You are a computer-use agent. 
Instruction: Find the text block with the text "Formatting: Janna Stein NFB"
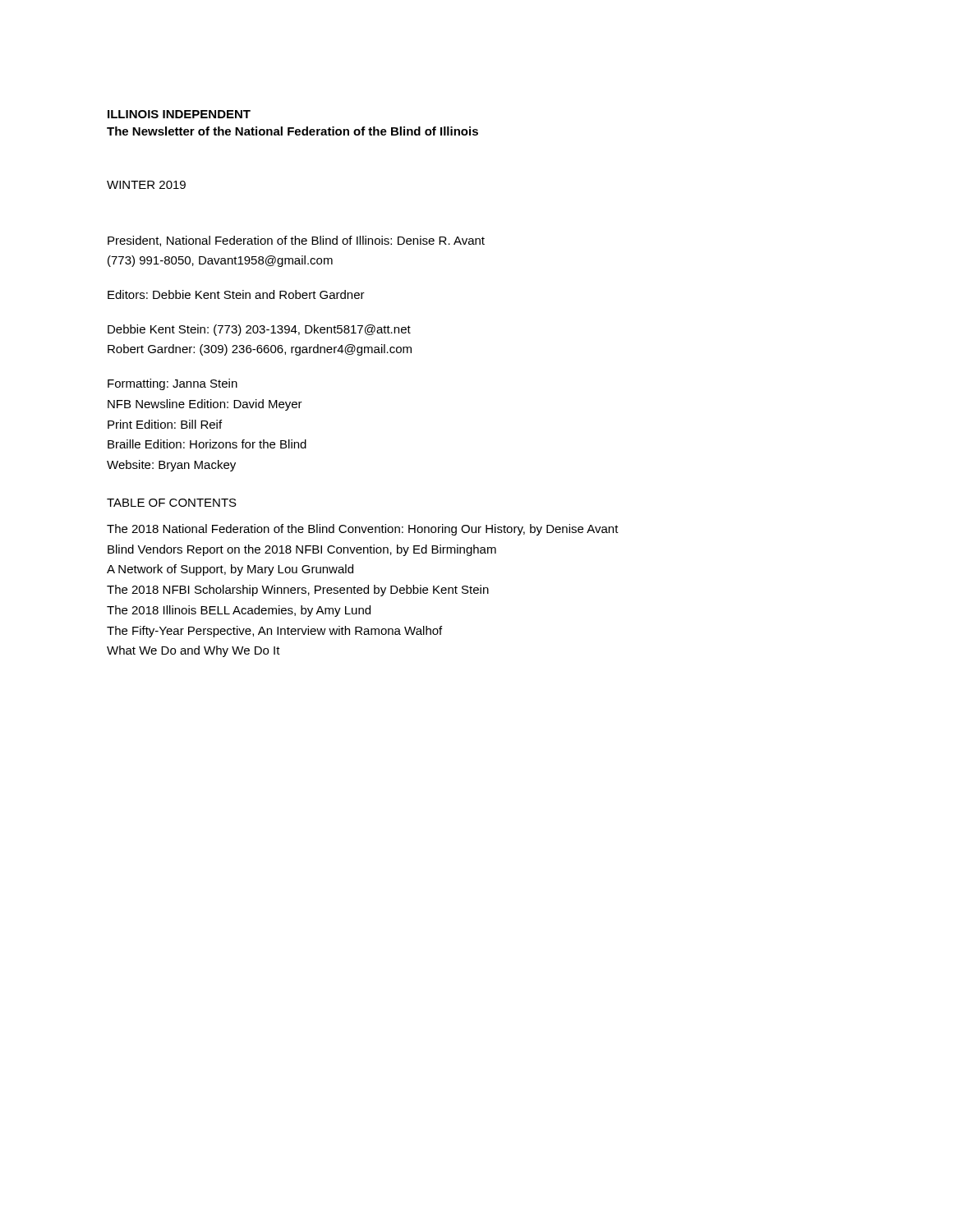(x=173, y=384)
